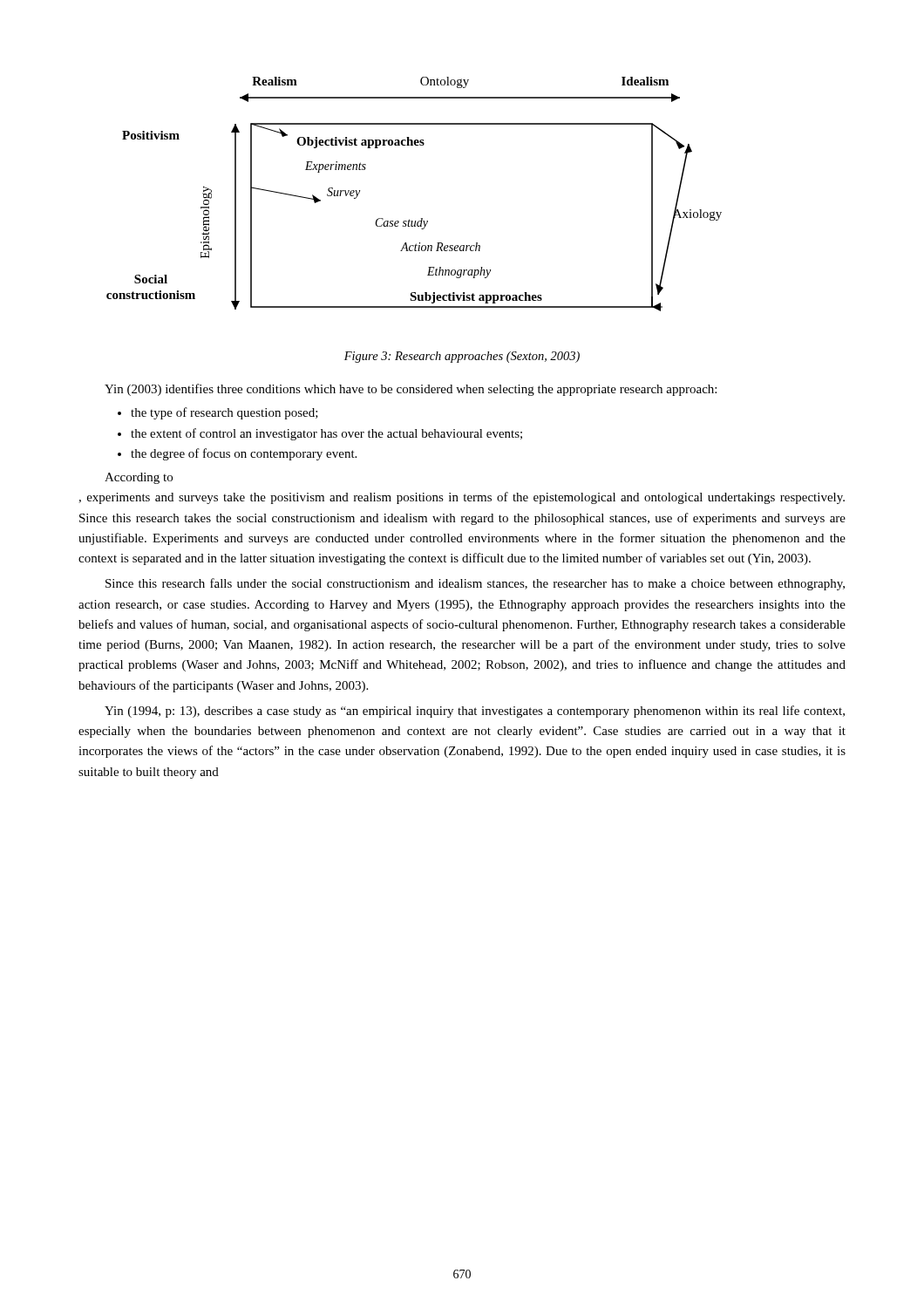The height and width of the screenshot is (1308, 924).
Task: Select the text block containing "Yin (1994, p: 13), describes a"
Action: [x=462, y=741]
